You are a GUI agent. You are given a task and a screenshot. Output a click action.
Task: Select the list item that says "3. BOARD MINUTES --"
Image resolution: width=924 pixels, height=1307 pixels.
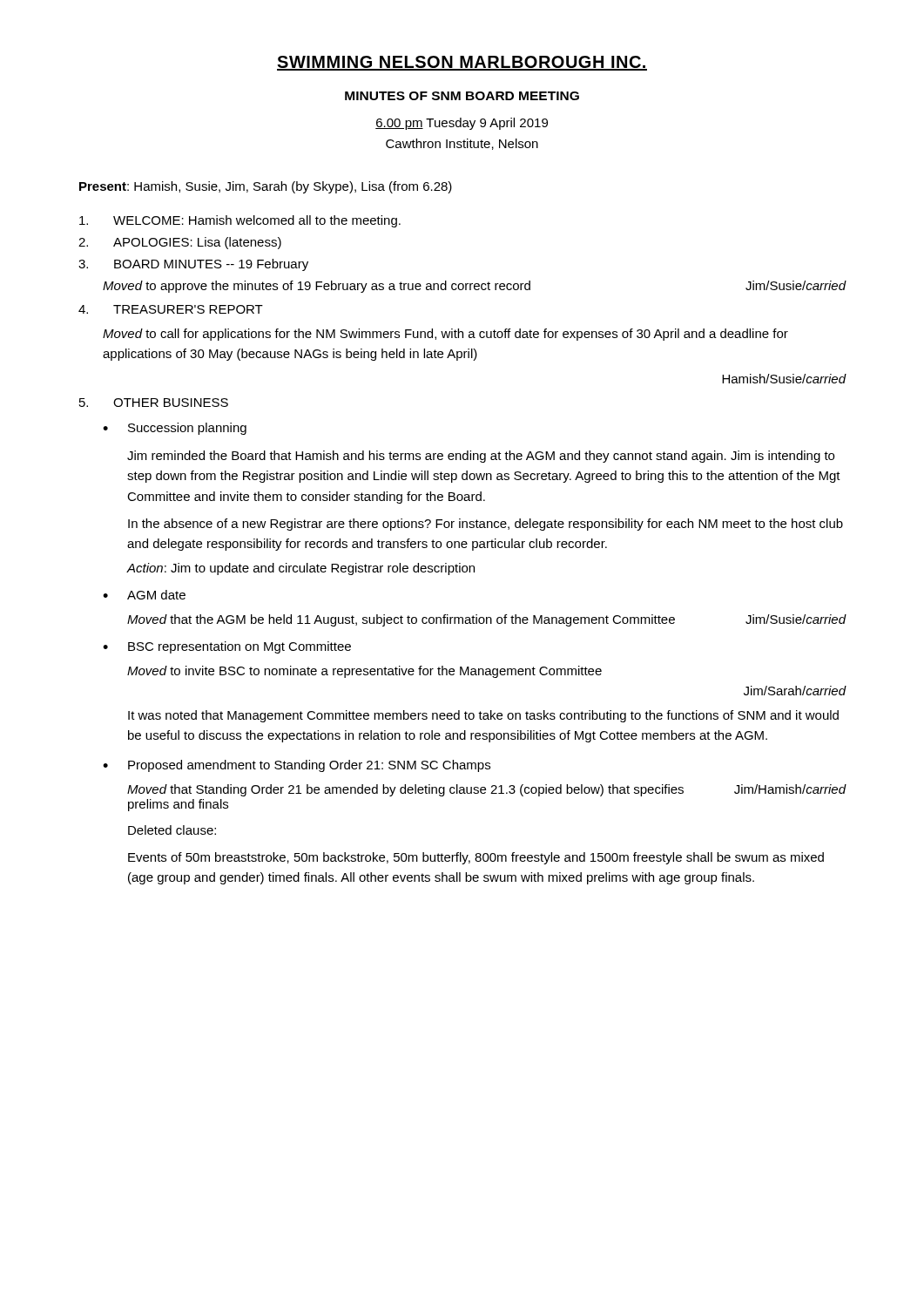coord(193,265)
